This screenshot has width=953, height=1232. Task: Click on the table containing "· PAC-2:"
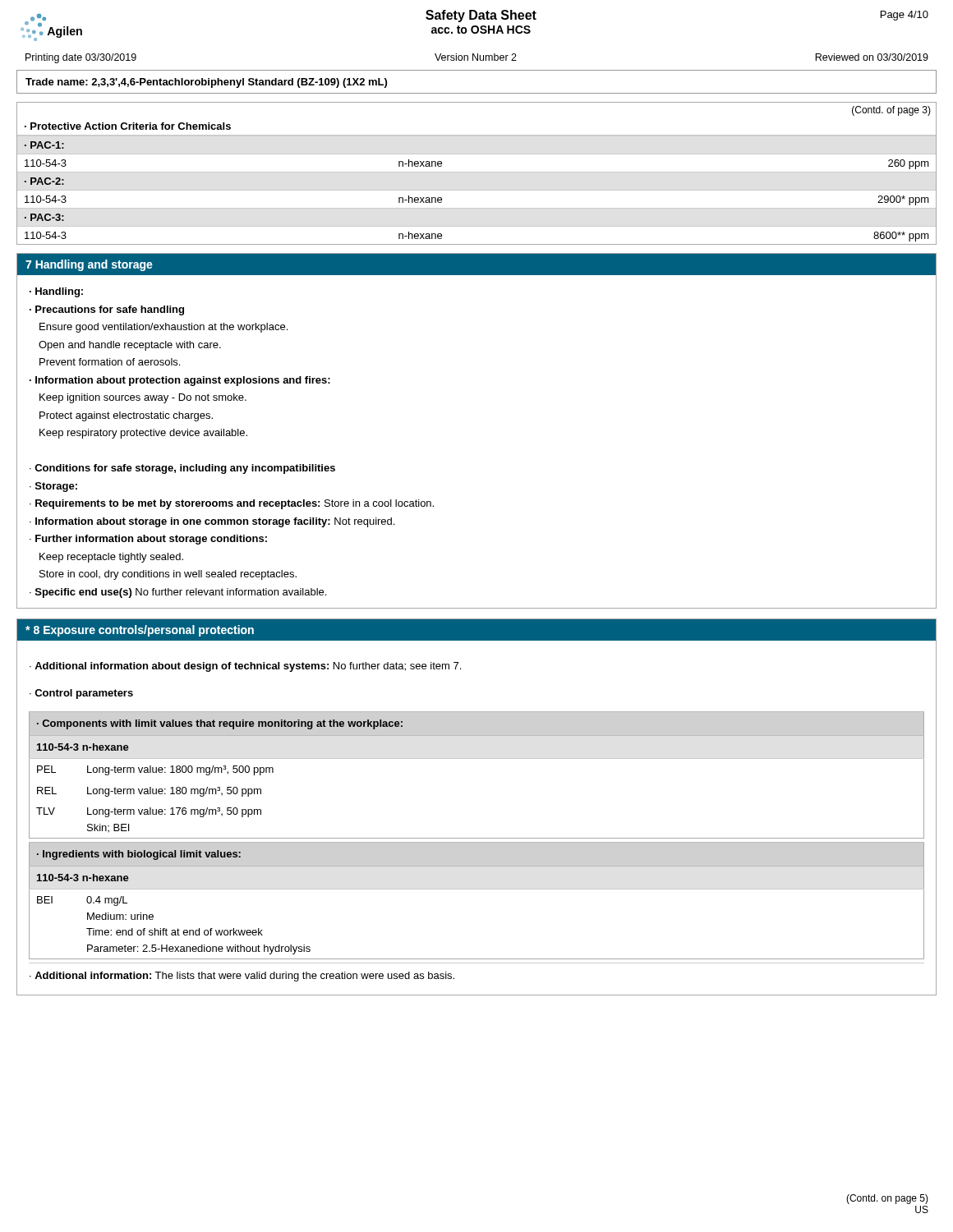pyautogui.click(x=476, y=190)
